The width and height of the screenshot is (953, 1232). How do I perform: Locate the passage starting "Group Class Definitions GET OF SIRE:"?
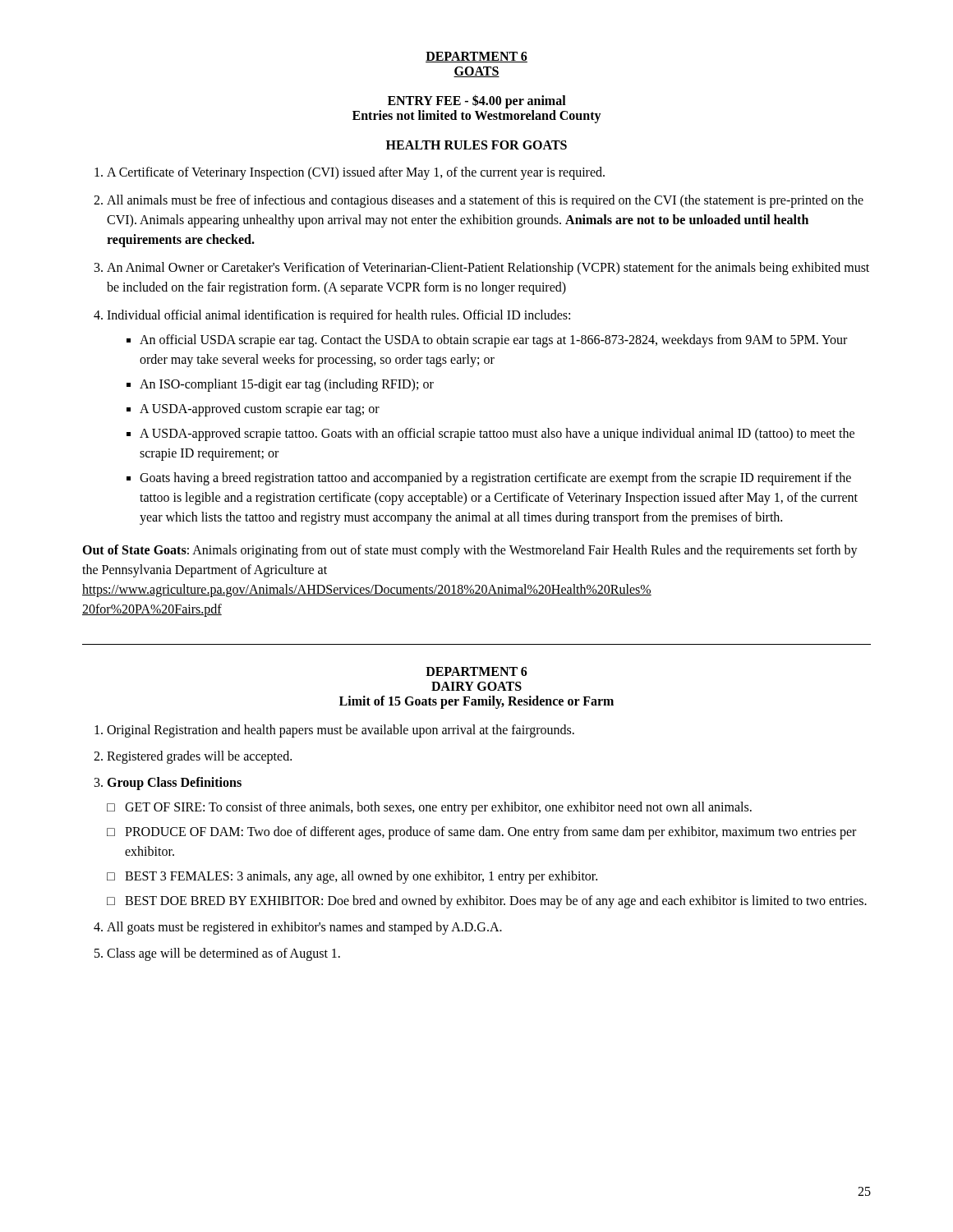pyautogui.click(x=489, y=843)
